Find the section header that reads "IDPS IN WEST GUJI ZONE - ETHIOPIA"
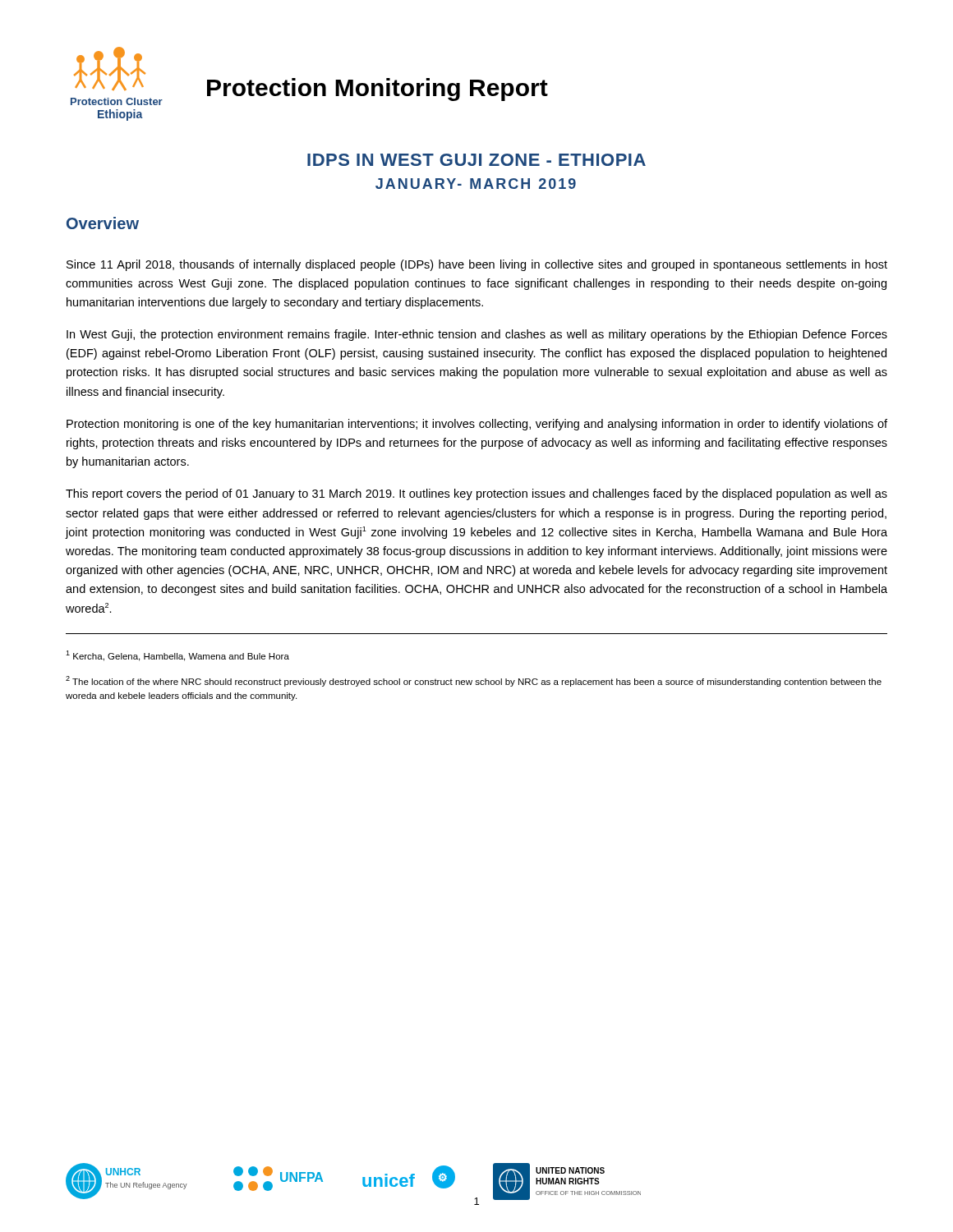Viewport: 953px width, 1232px height. [x=476, y=160]
